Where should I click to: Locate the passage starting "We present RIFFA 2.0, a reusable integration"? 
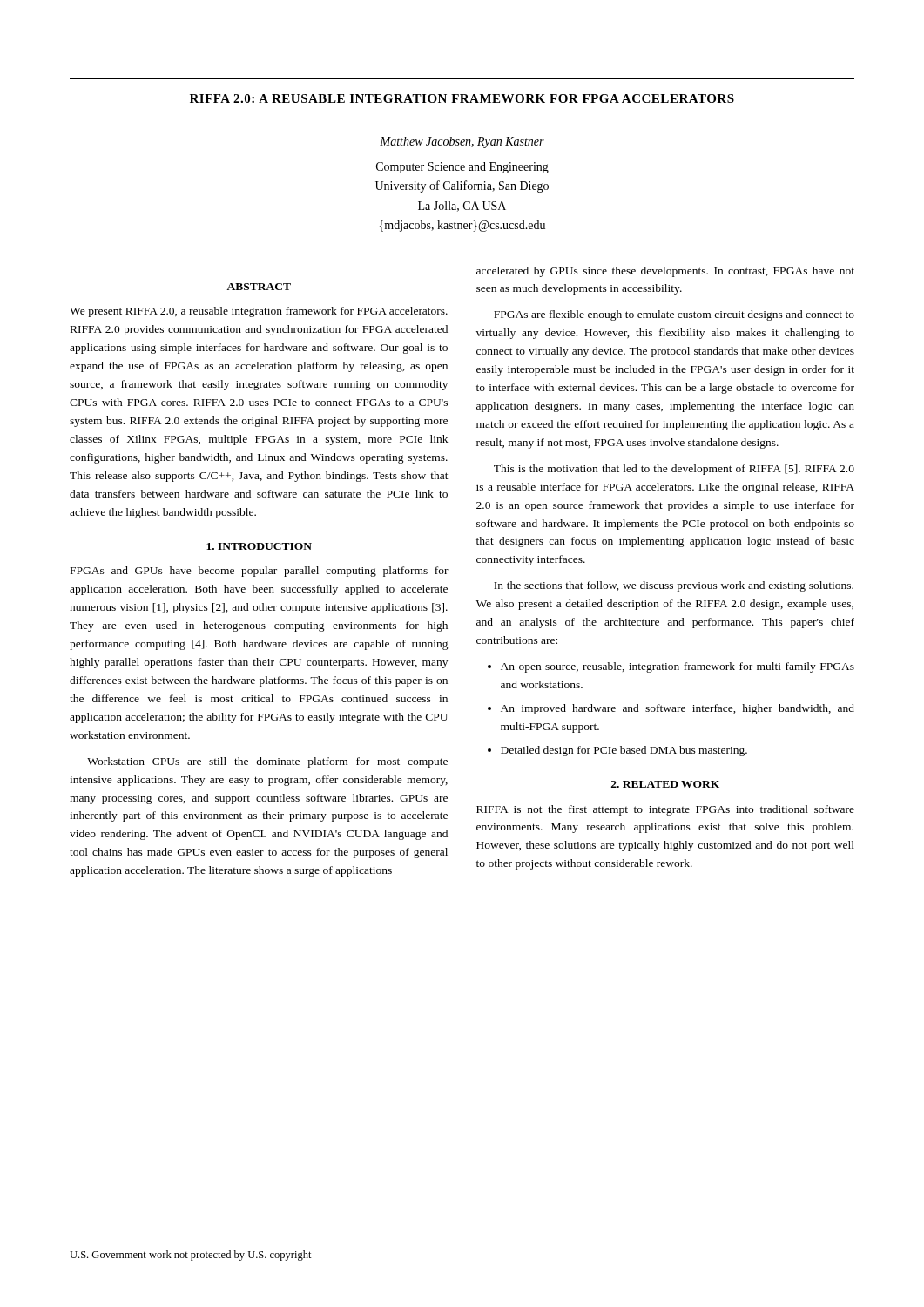[x=259, y=412]
